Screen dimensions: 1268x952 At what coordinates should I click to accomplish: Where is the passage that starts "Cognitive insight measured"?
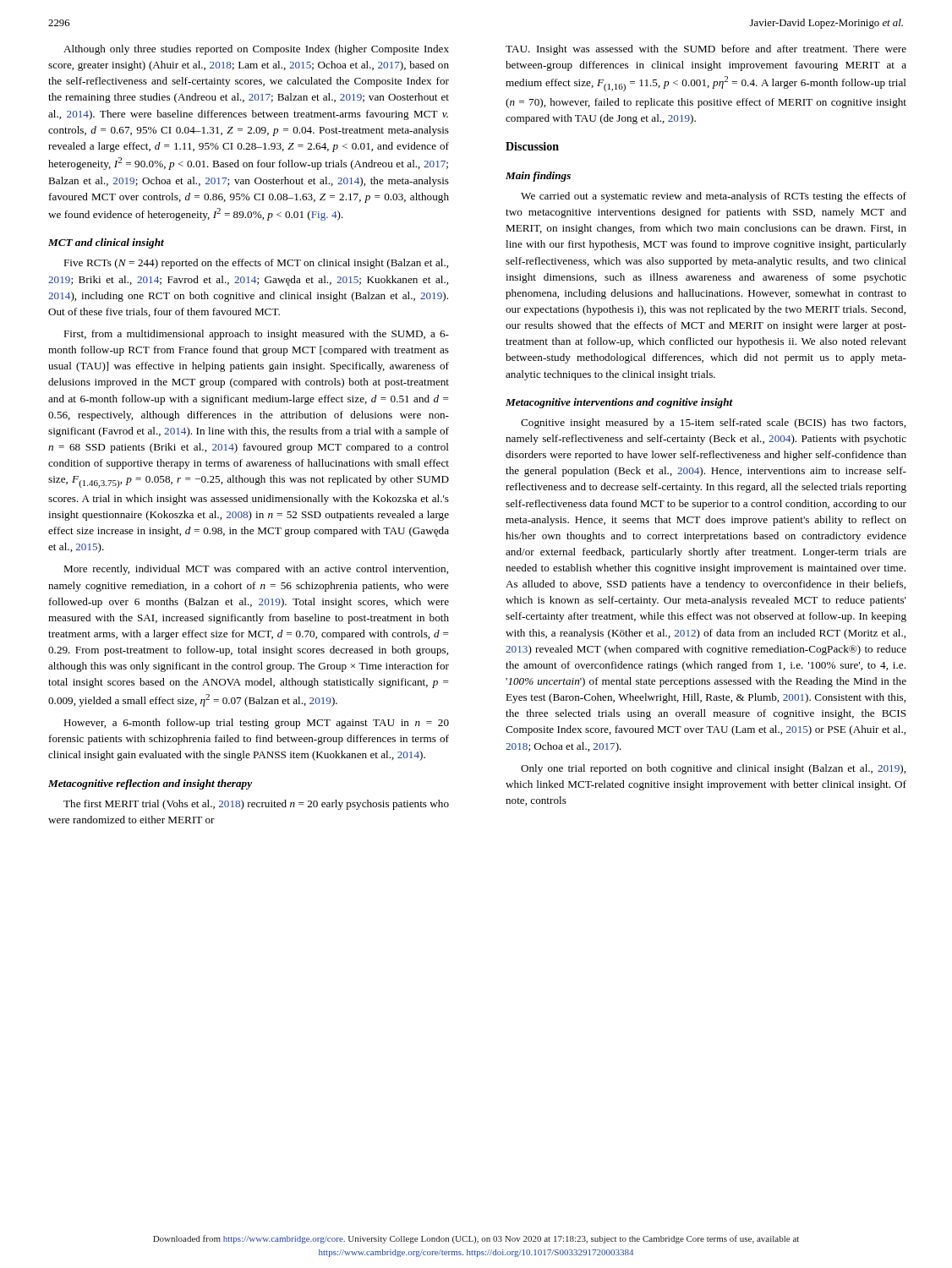click(706, 611)
